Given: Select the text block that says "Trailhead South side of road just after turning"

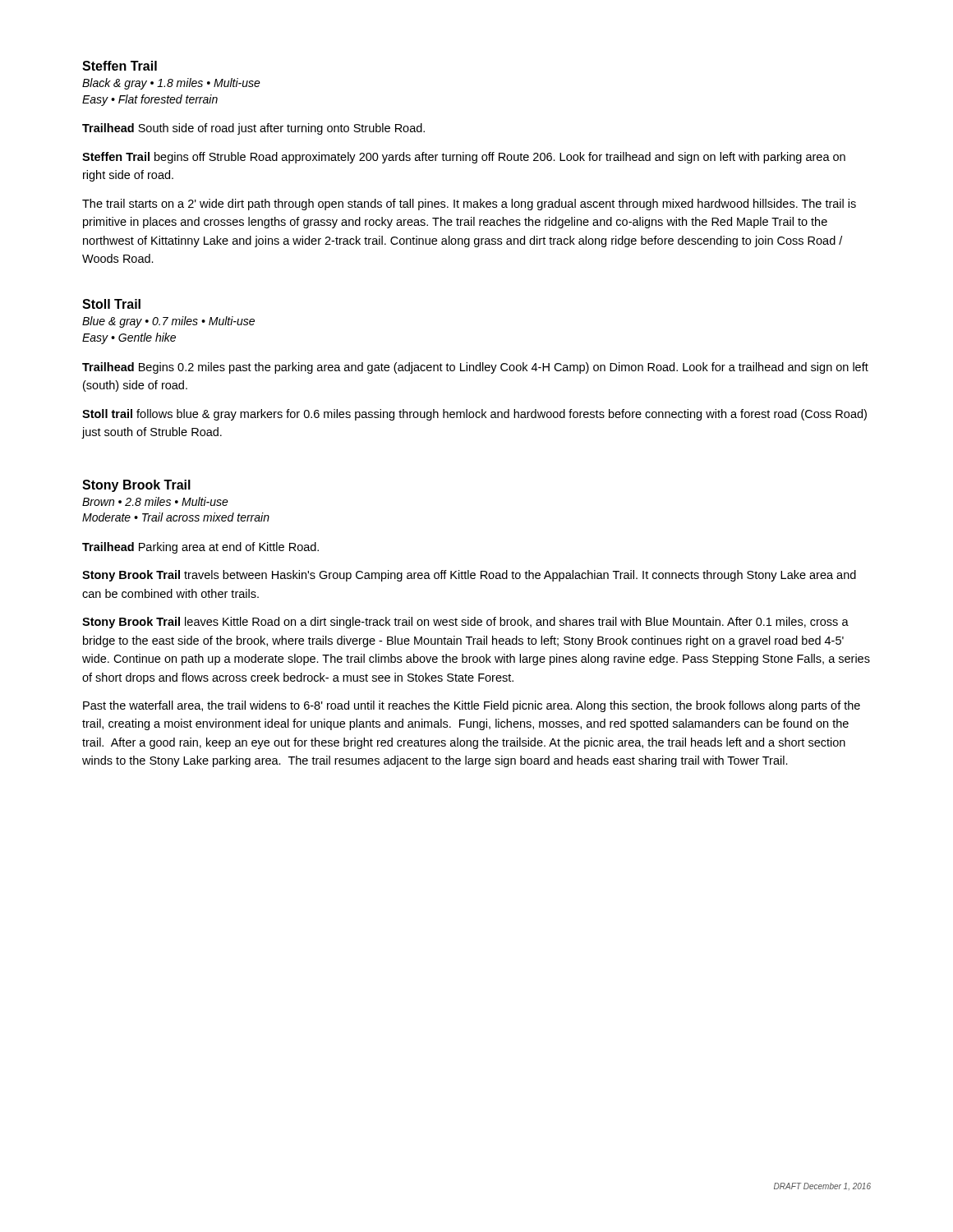Looking at the screenshot, I should tap(254, 128).
